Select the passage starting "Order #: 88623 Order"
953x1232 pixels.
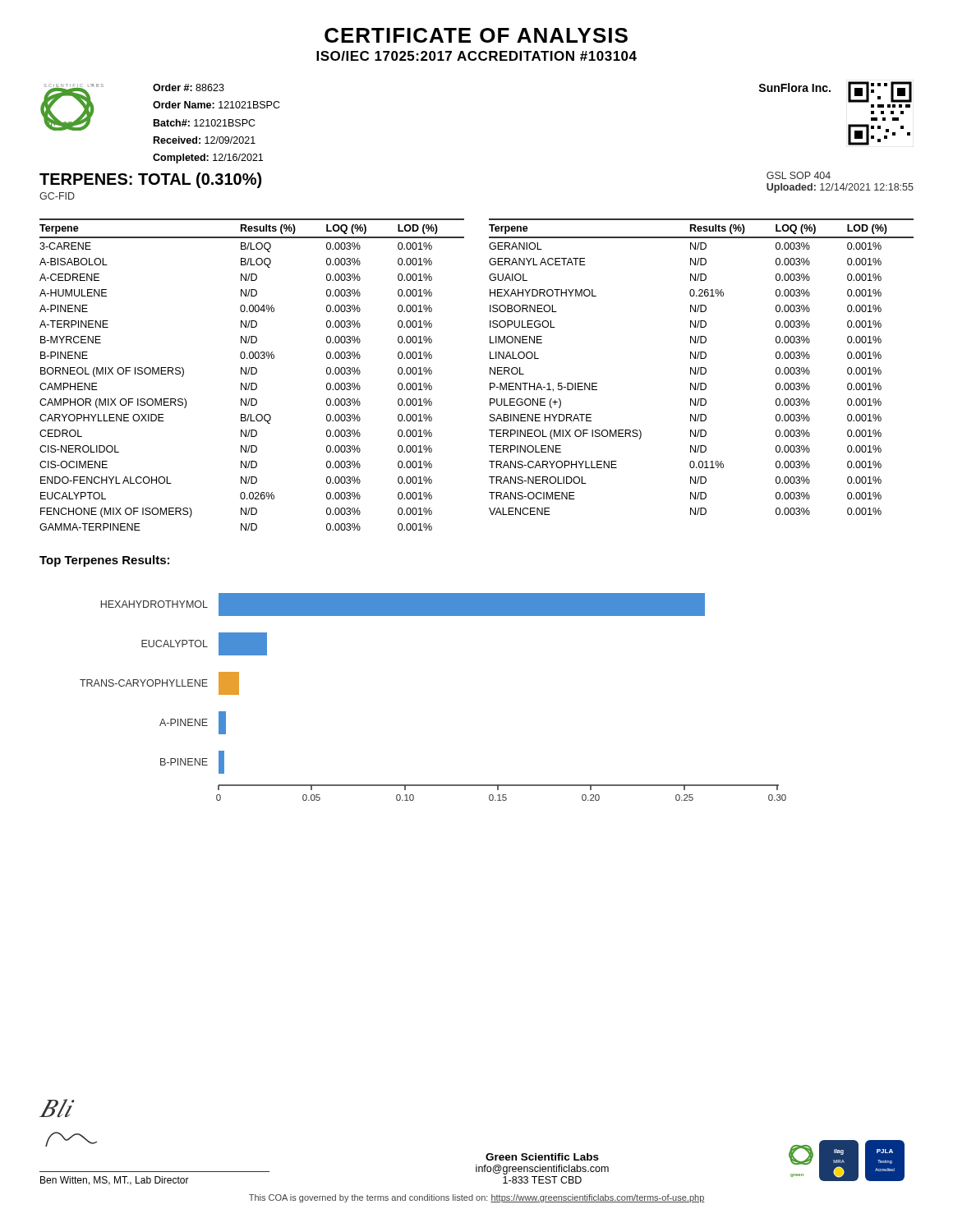tap(216, 123)
